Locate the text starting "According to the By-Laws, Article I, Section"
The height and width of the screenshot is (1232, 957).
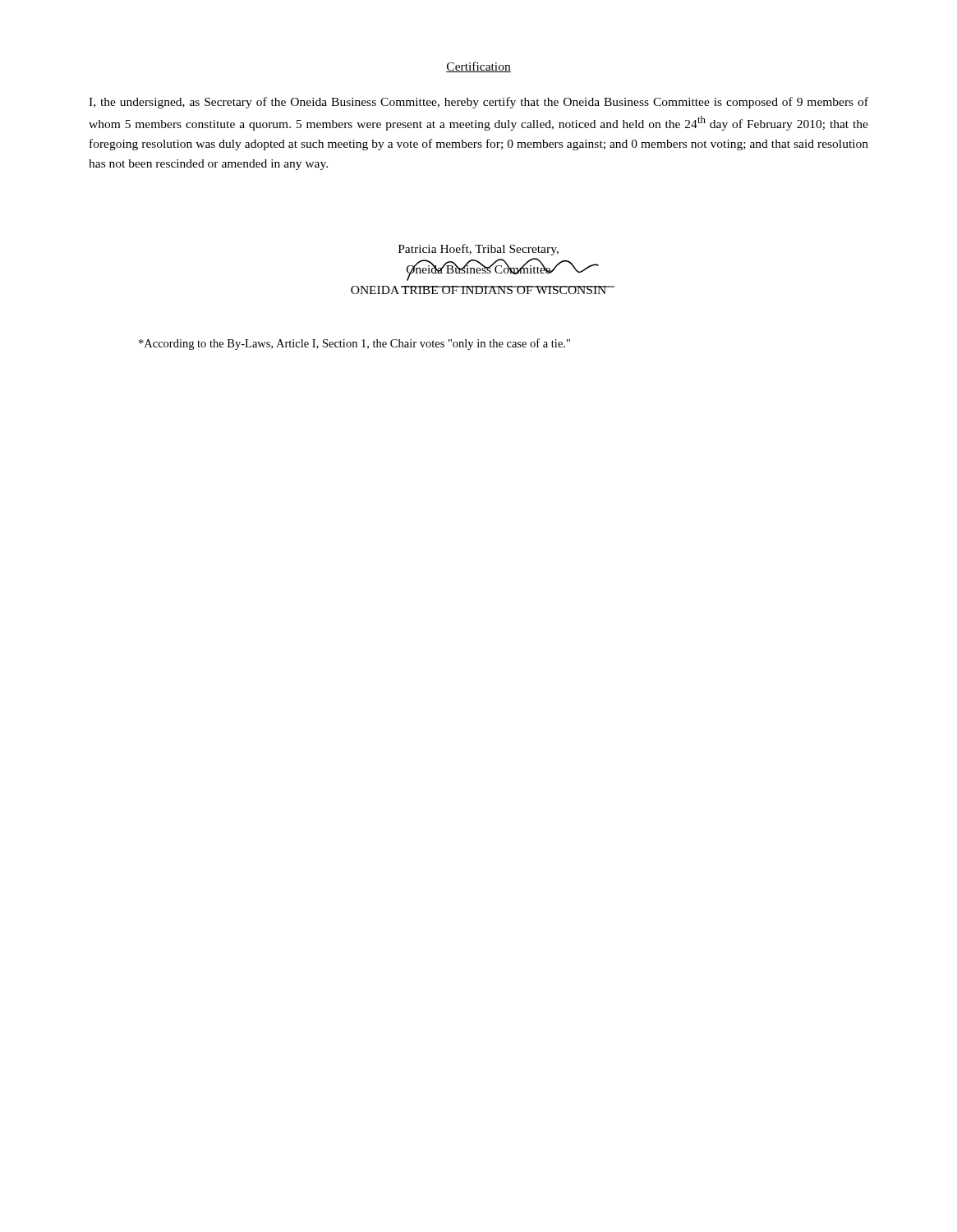(354, 343)
